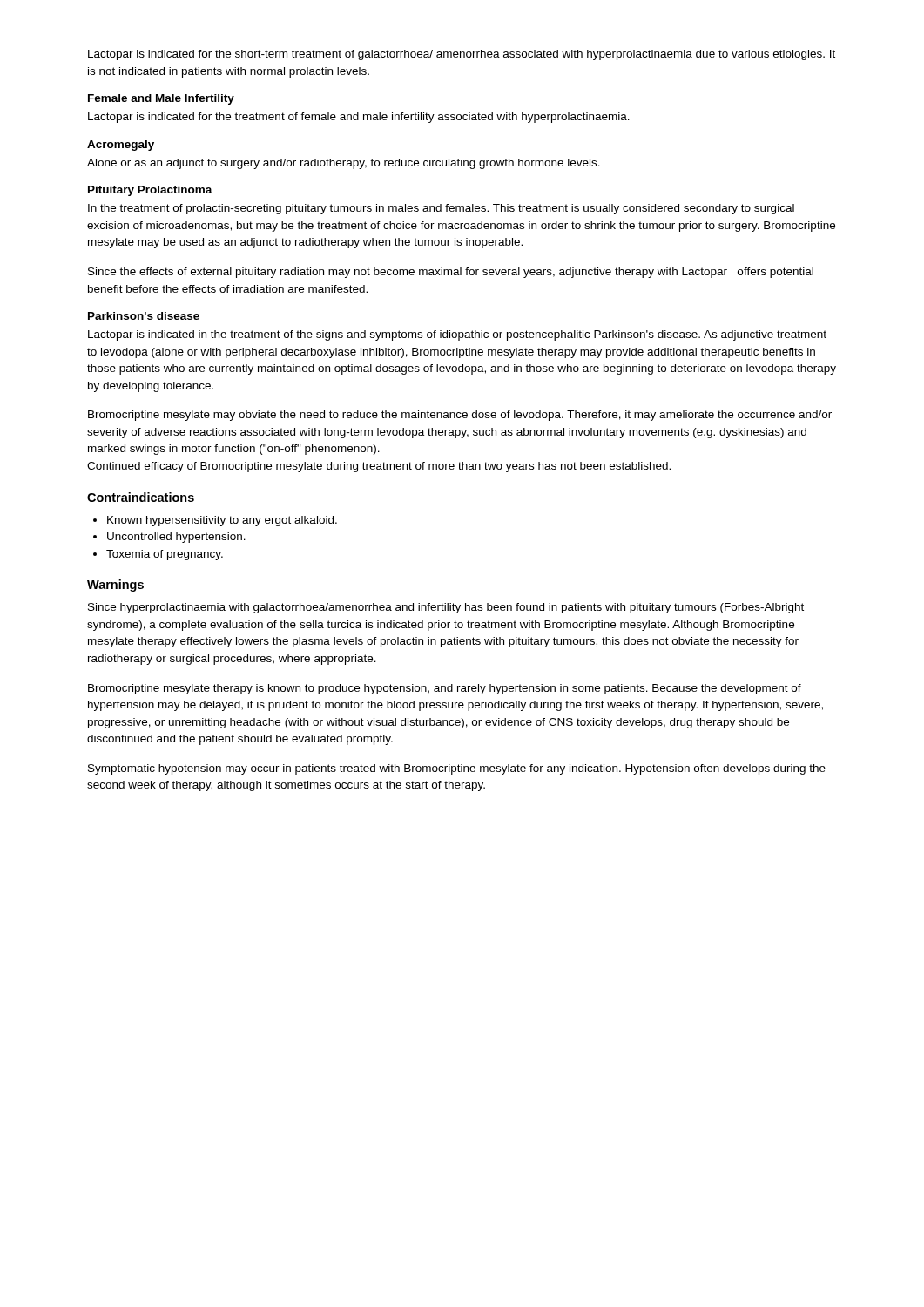
Task: Locate the text starting "Since the effects of"
Action: 451,280
